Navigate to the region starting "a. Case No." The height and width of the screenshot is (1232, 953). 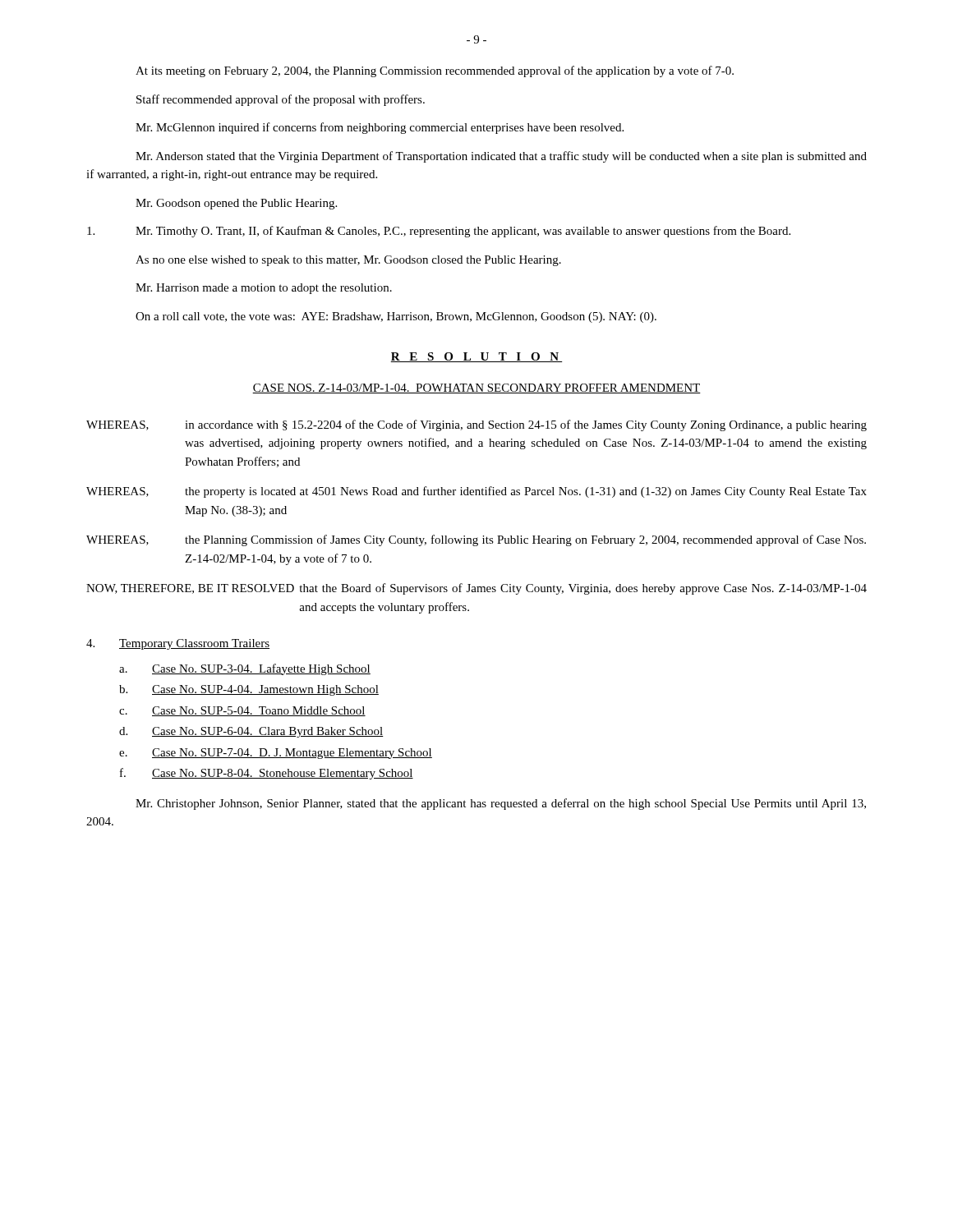point(245,668)
